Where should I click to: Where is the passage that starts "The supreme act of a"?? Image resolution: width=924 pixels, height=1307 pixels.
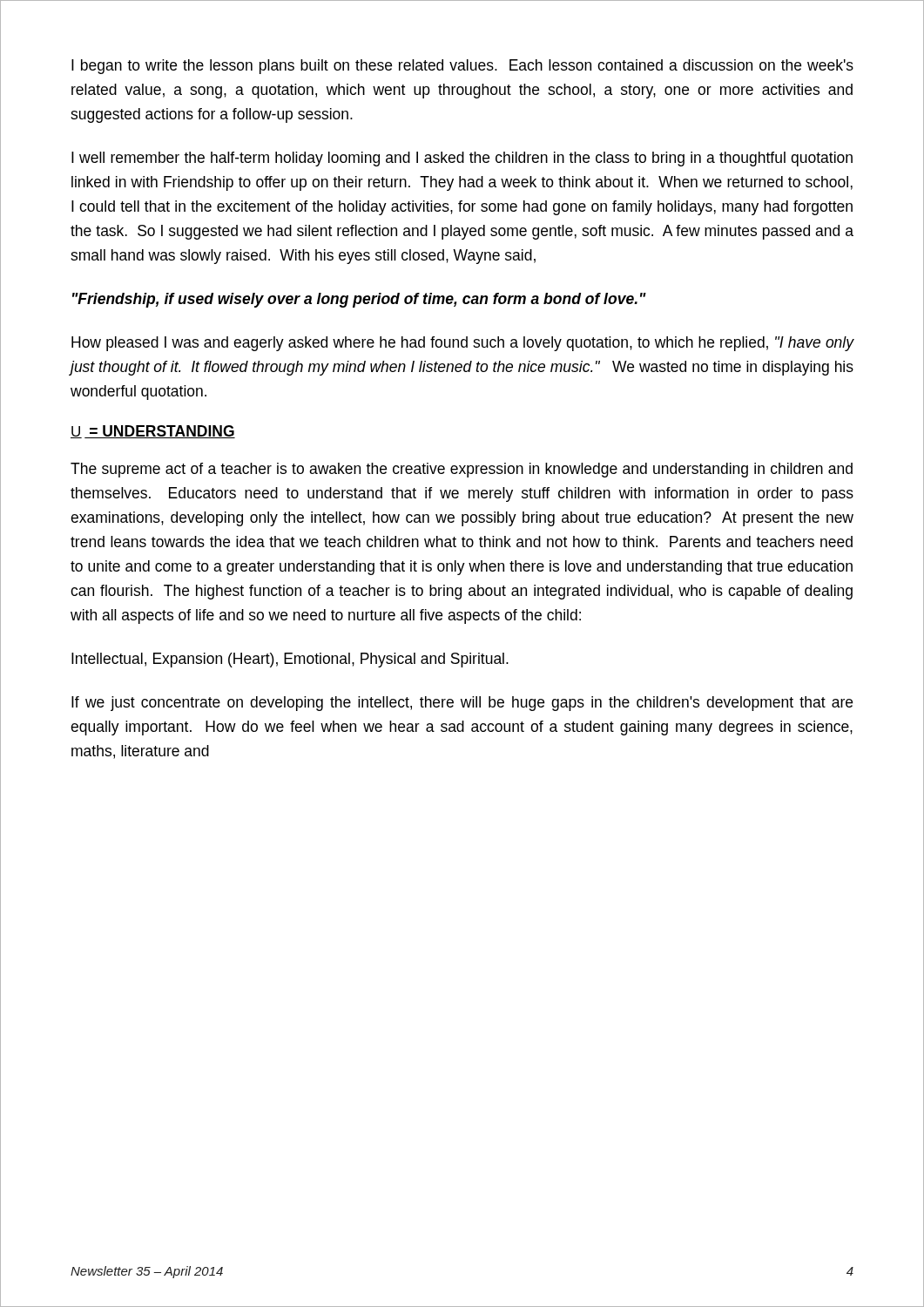(462, 542)
